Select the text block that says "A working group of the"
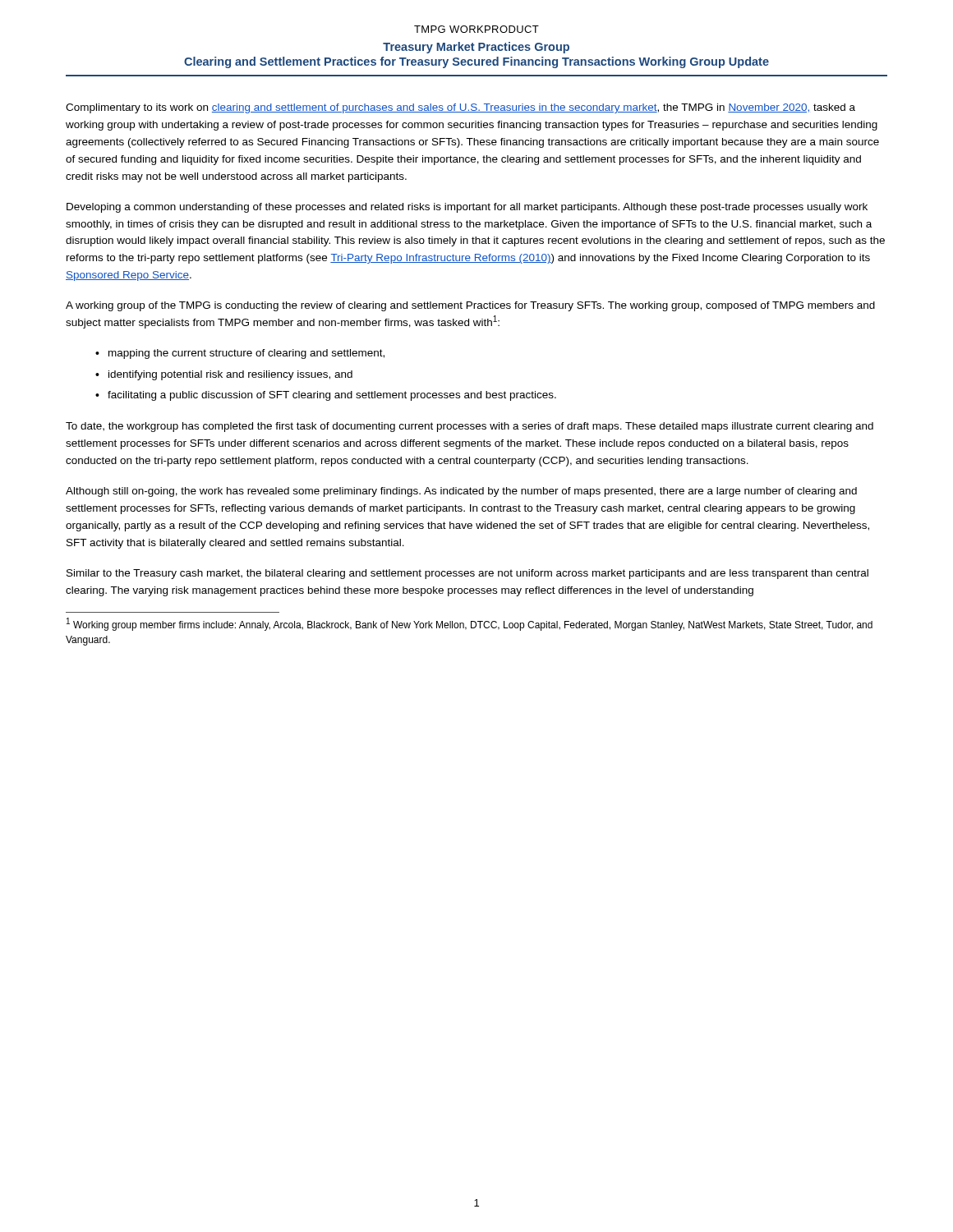This screenshot has width=953, height=1232. pyautogui.click(x=470, y=314)
